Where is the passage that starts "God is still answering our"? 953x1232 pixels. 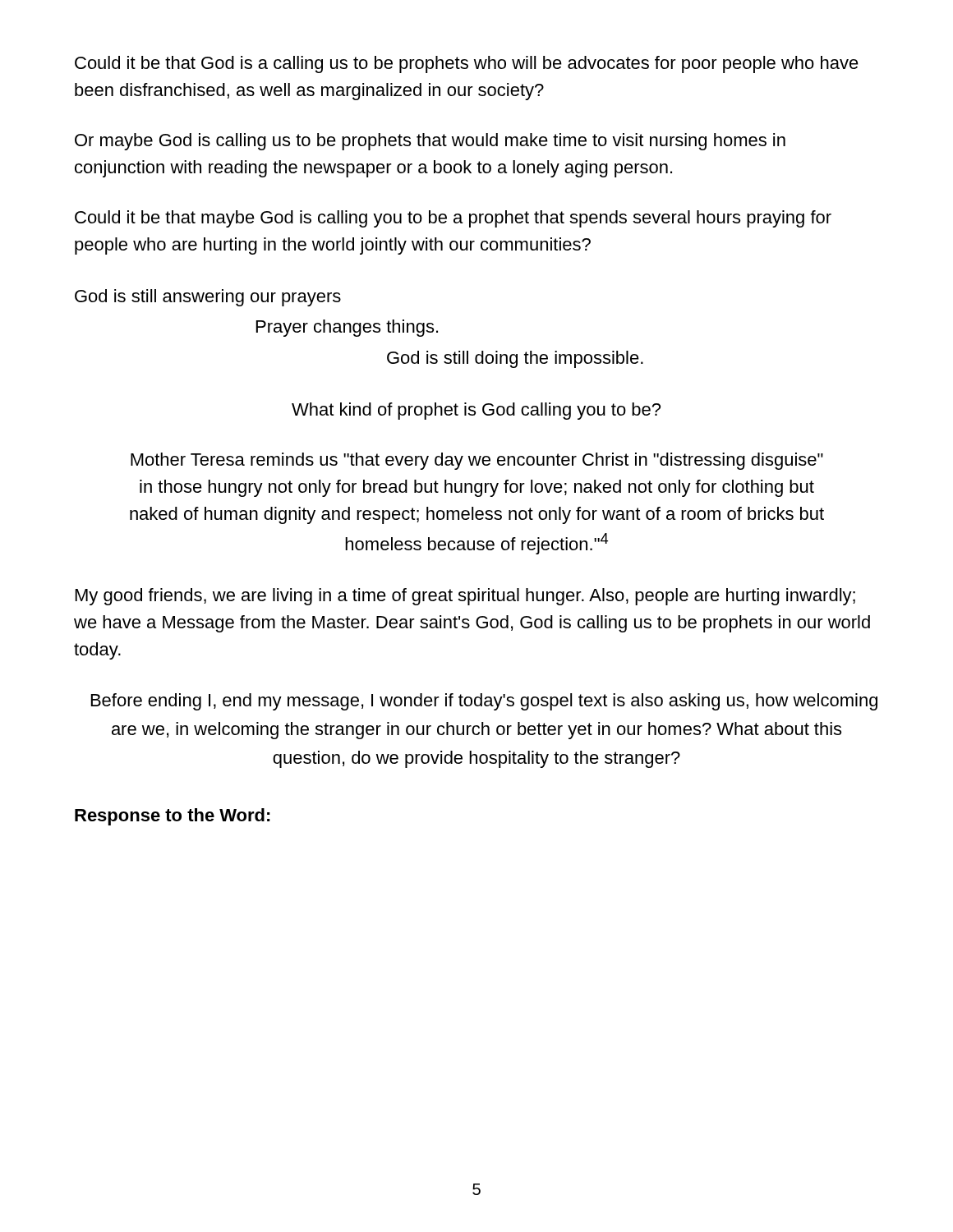point(208,298)
